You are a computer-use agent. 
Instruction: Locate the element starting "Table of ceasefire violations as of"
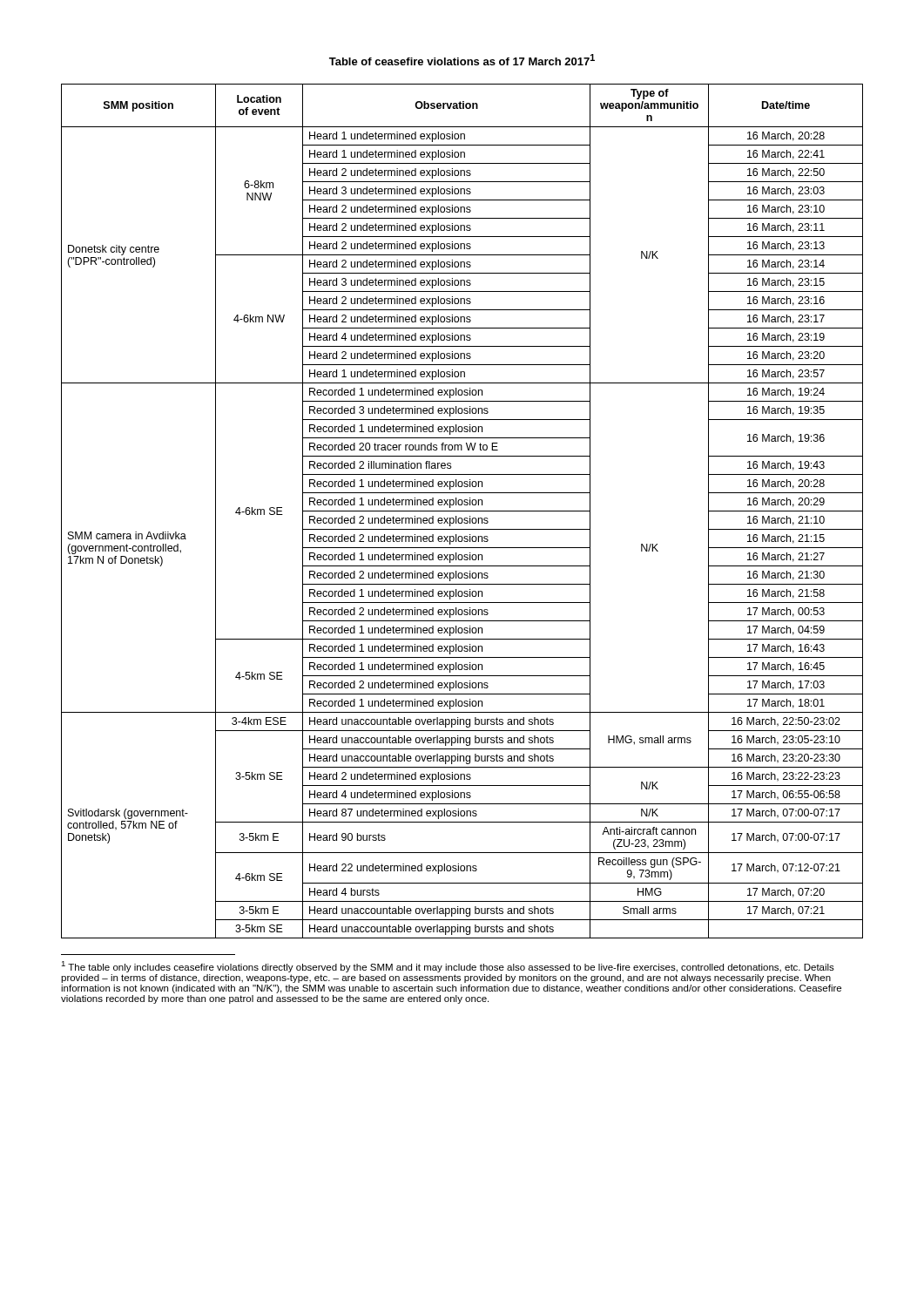pos(462,60)
